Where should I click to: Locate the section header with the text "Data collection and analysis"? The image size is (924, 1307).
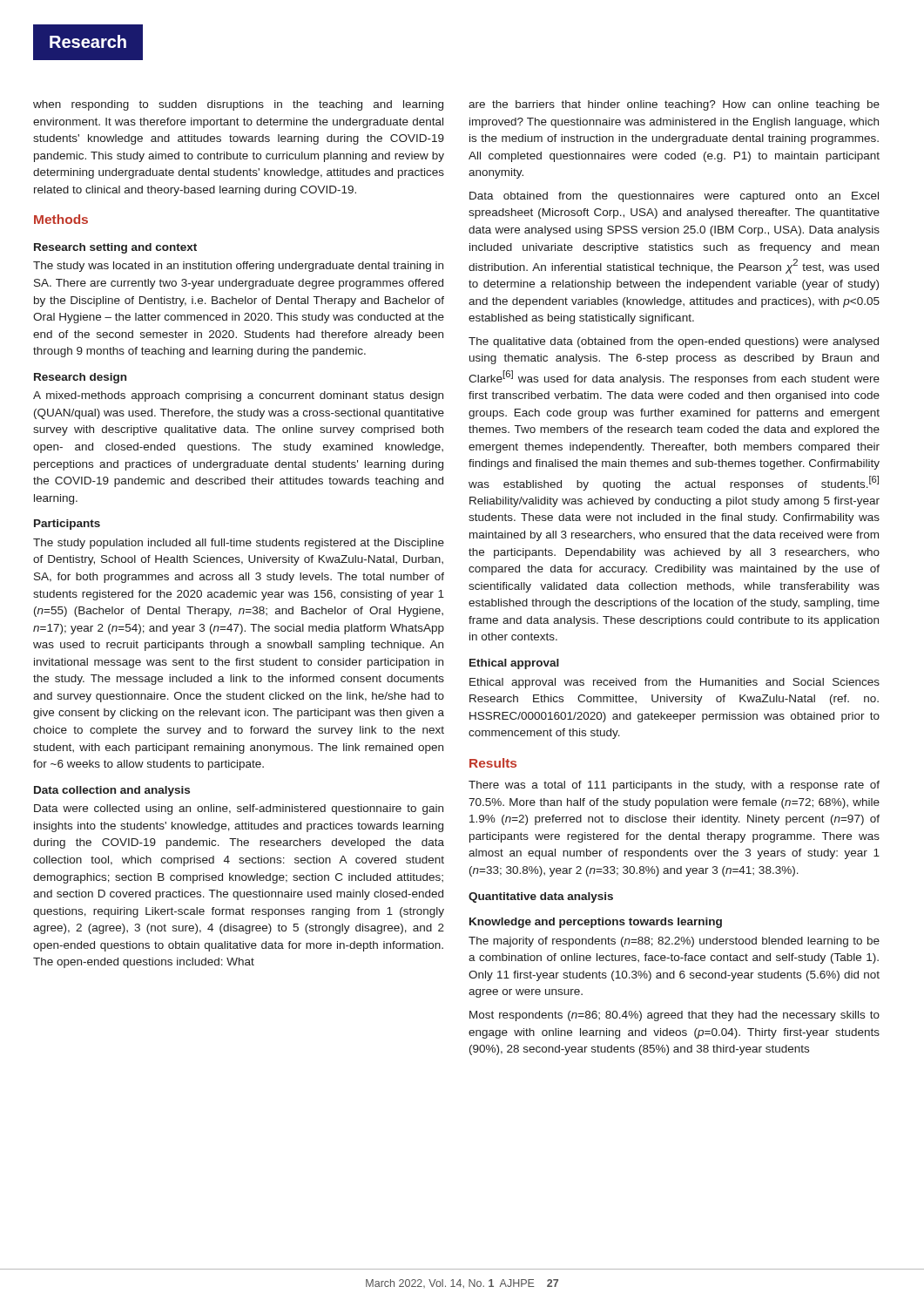[x=112, y=790]
